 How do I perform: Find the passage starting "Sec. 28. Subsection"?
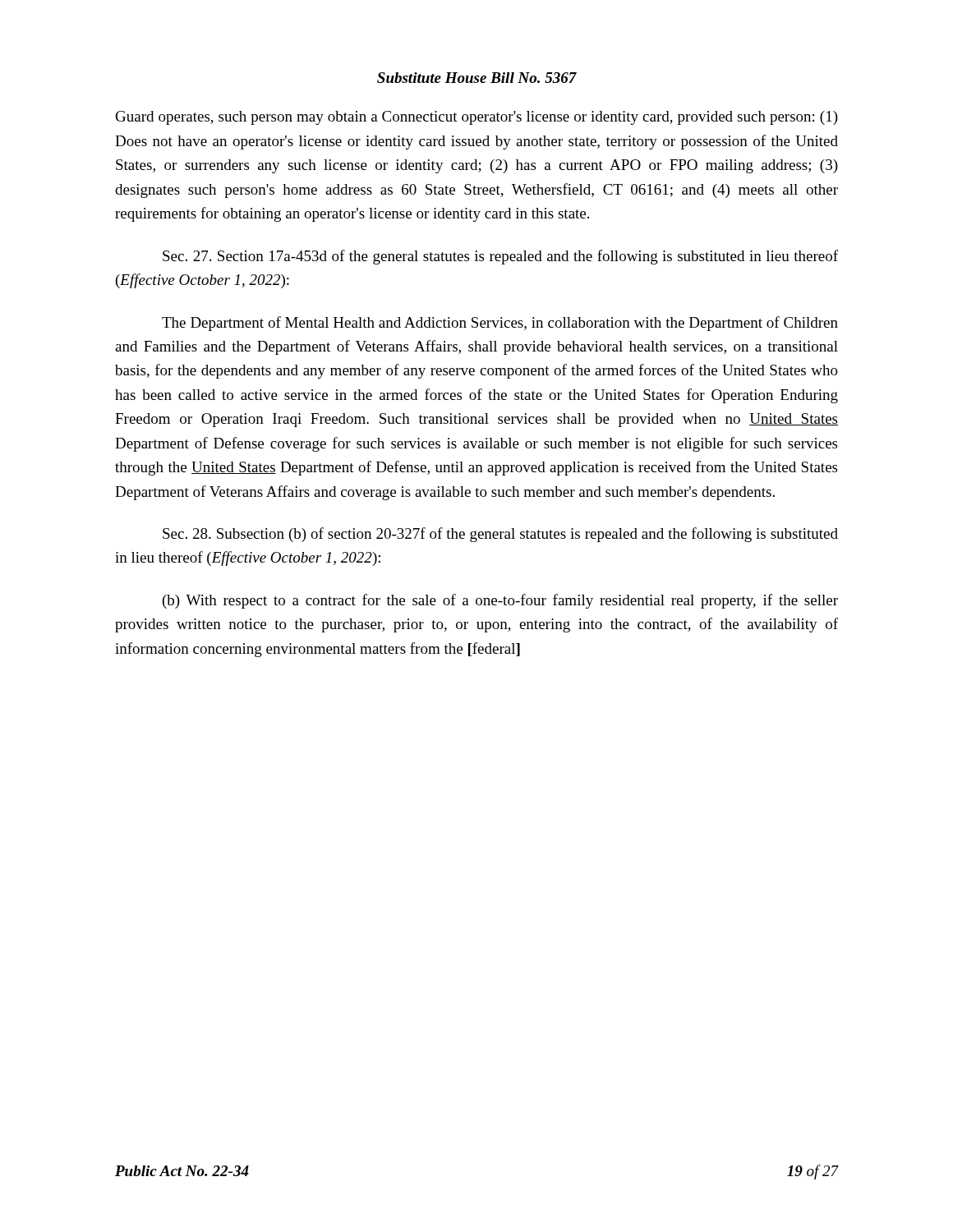point(476,546)
